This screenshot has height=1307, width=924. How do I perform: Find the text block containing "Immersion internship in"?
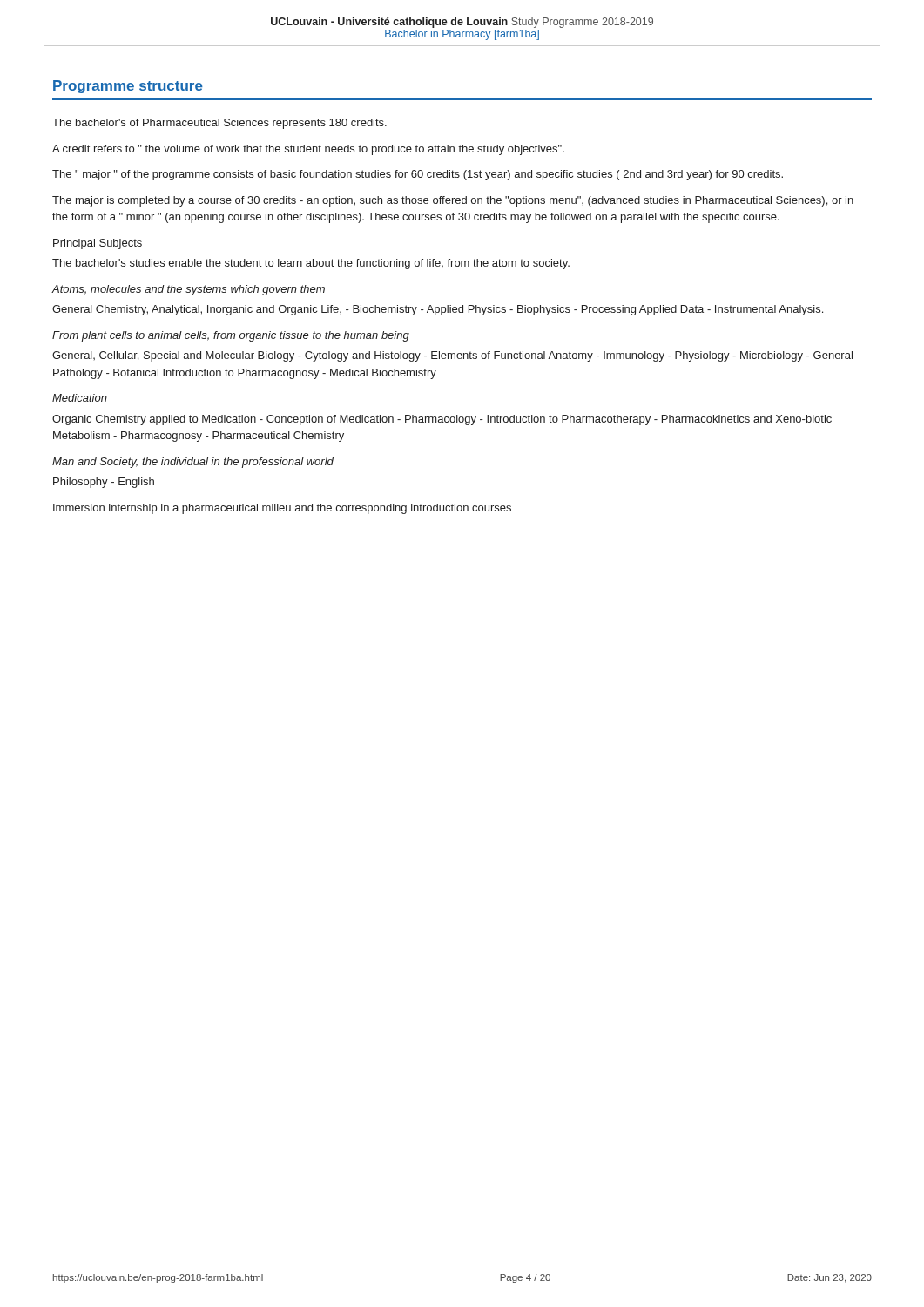point(462,507)
